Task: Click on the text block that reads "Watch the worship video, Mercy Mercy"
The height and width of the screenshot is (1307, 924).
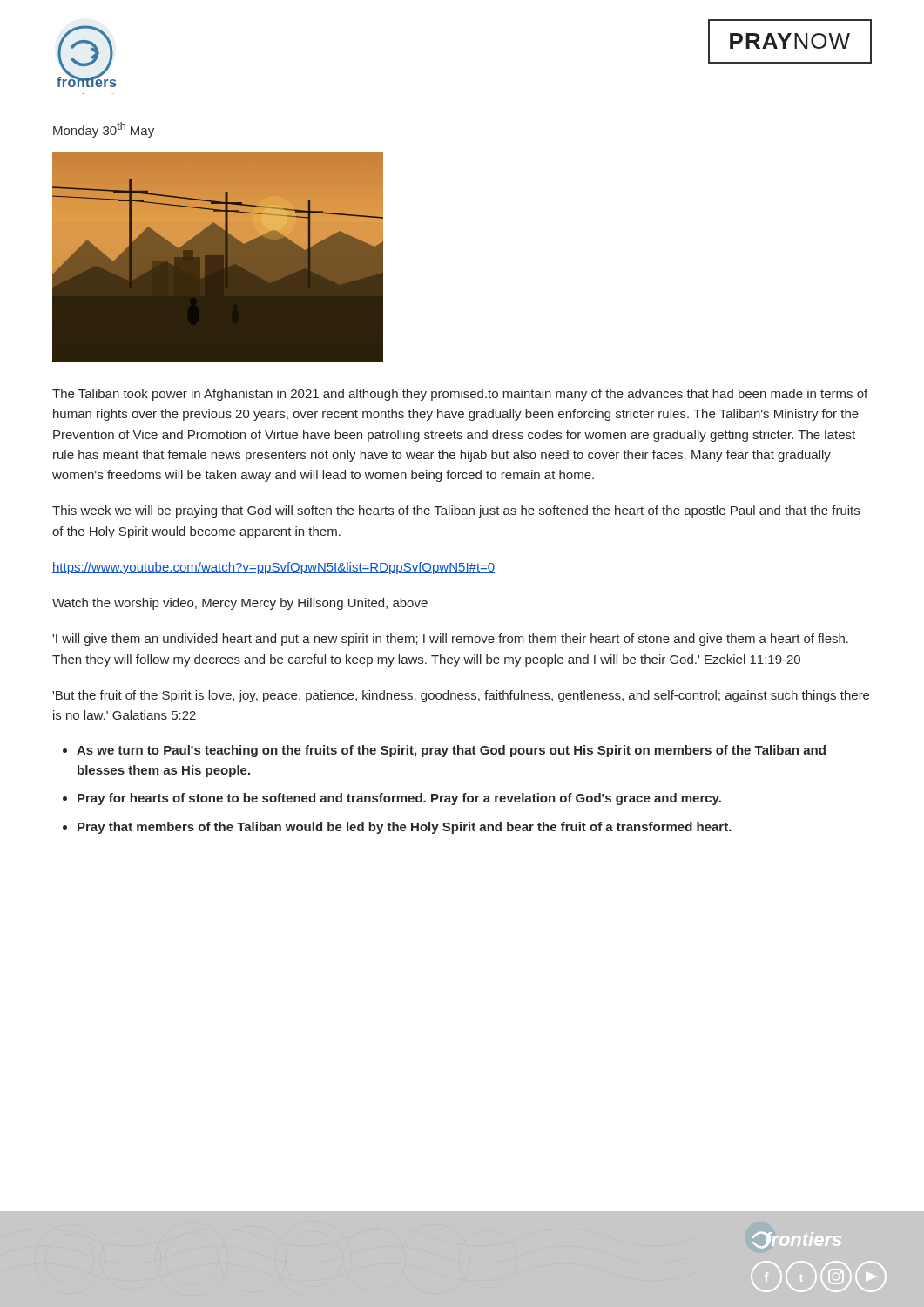Action: [240, 603]
